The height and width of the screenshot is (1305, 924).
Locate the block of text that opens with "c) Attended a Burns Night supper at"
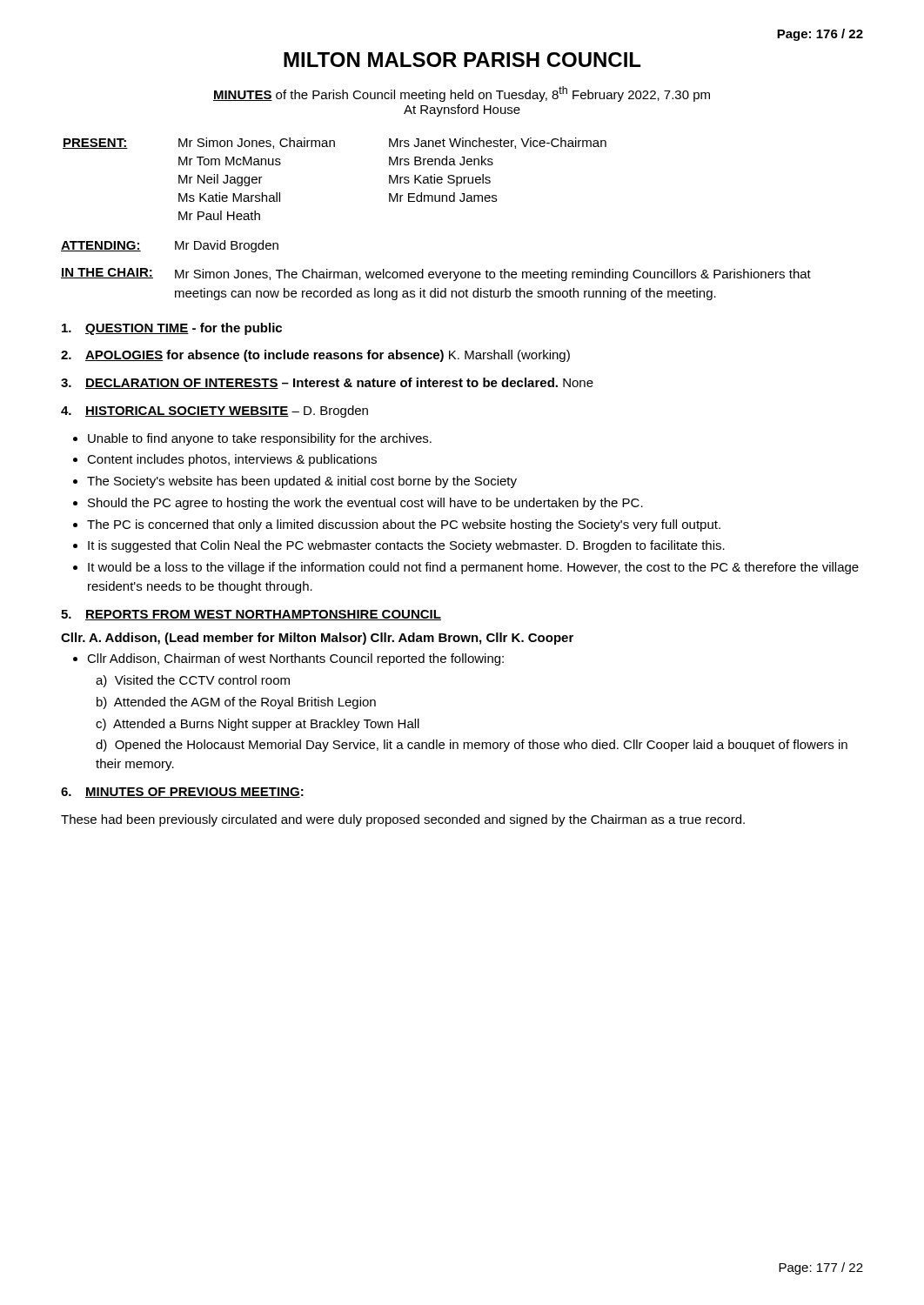point(258,723)
